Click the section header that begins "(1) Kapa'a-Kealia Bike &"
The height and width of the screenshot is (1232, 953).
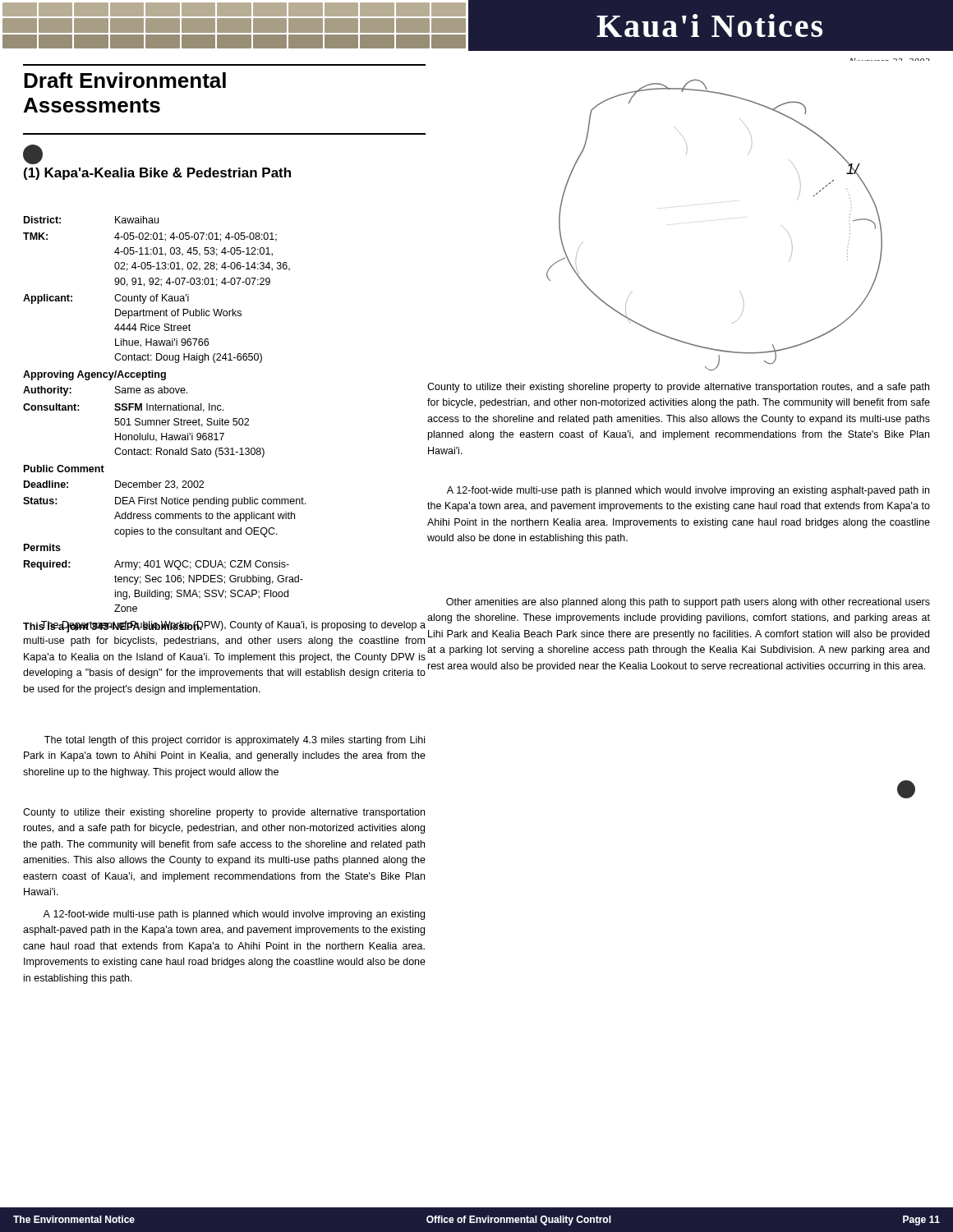[x=216, y=173]
